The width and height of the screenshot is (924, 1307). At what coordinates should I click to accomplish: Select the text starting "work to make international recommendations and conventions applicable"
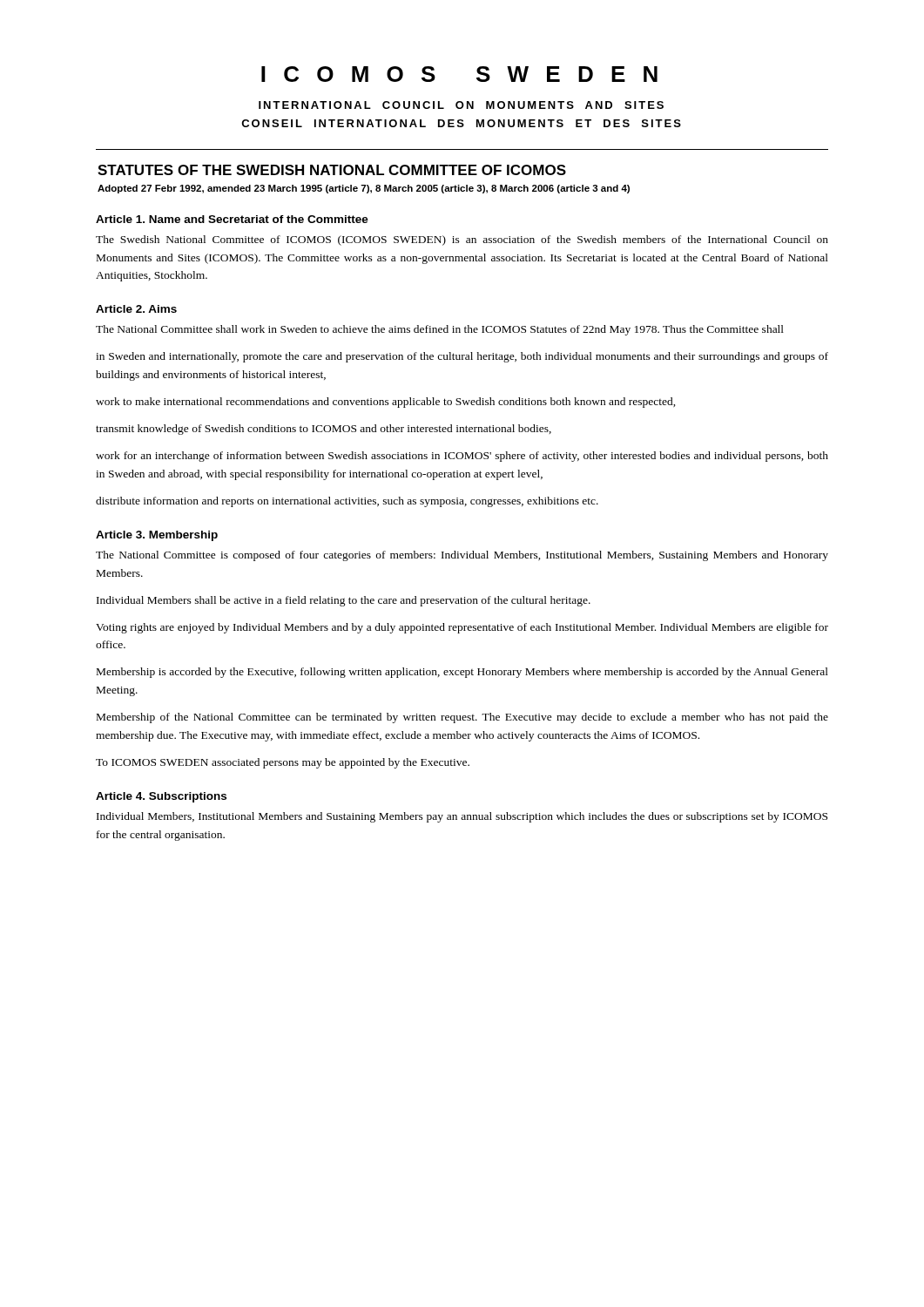point(386,401)
